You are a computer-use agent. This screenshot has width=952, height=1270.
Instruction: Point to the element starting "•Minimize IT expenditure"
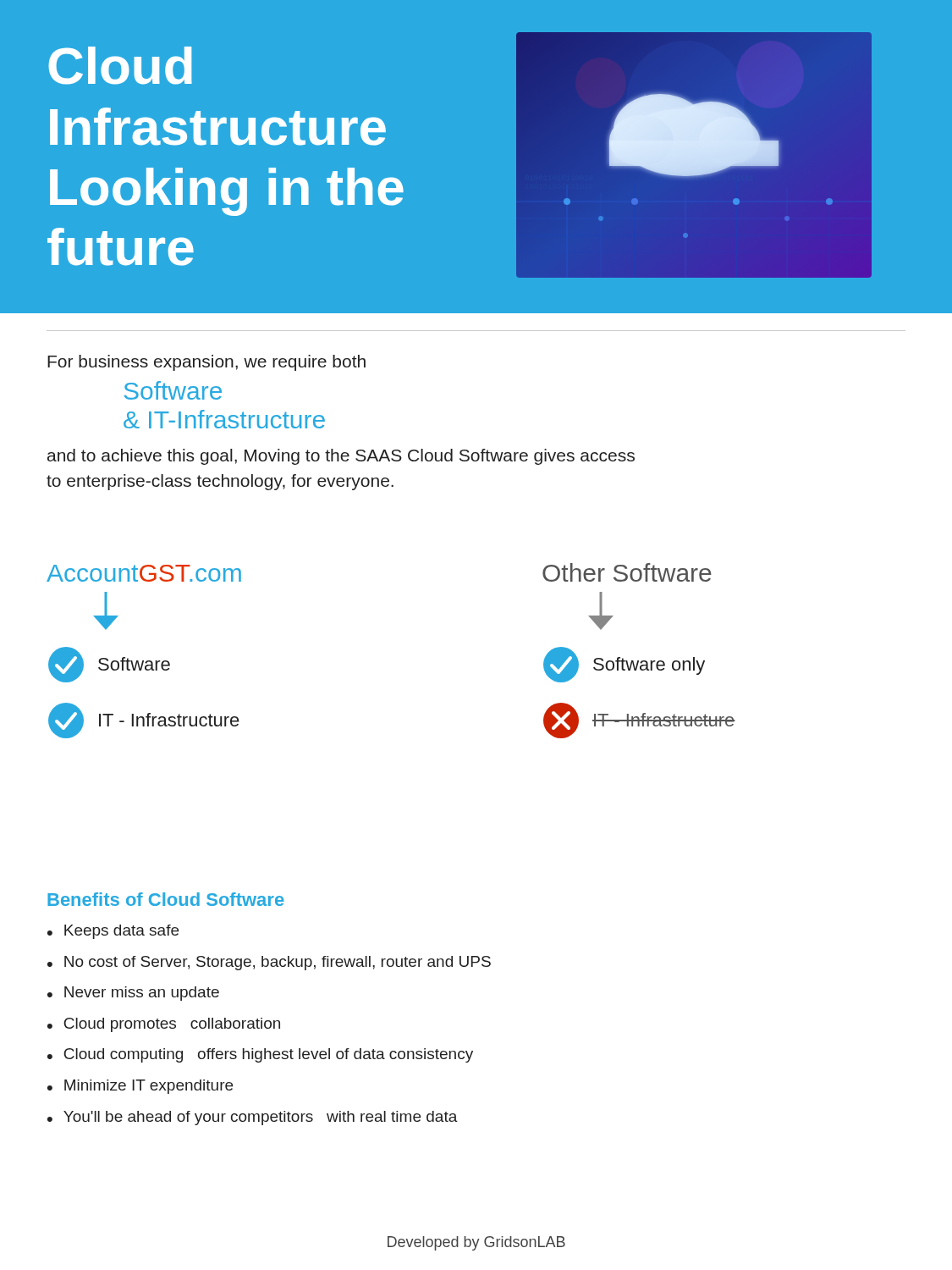[140, 1088]
